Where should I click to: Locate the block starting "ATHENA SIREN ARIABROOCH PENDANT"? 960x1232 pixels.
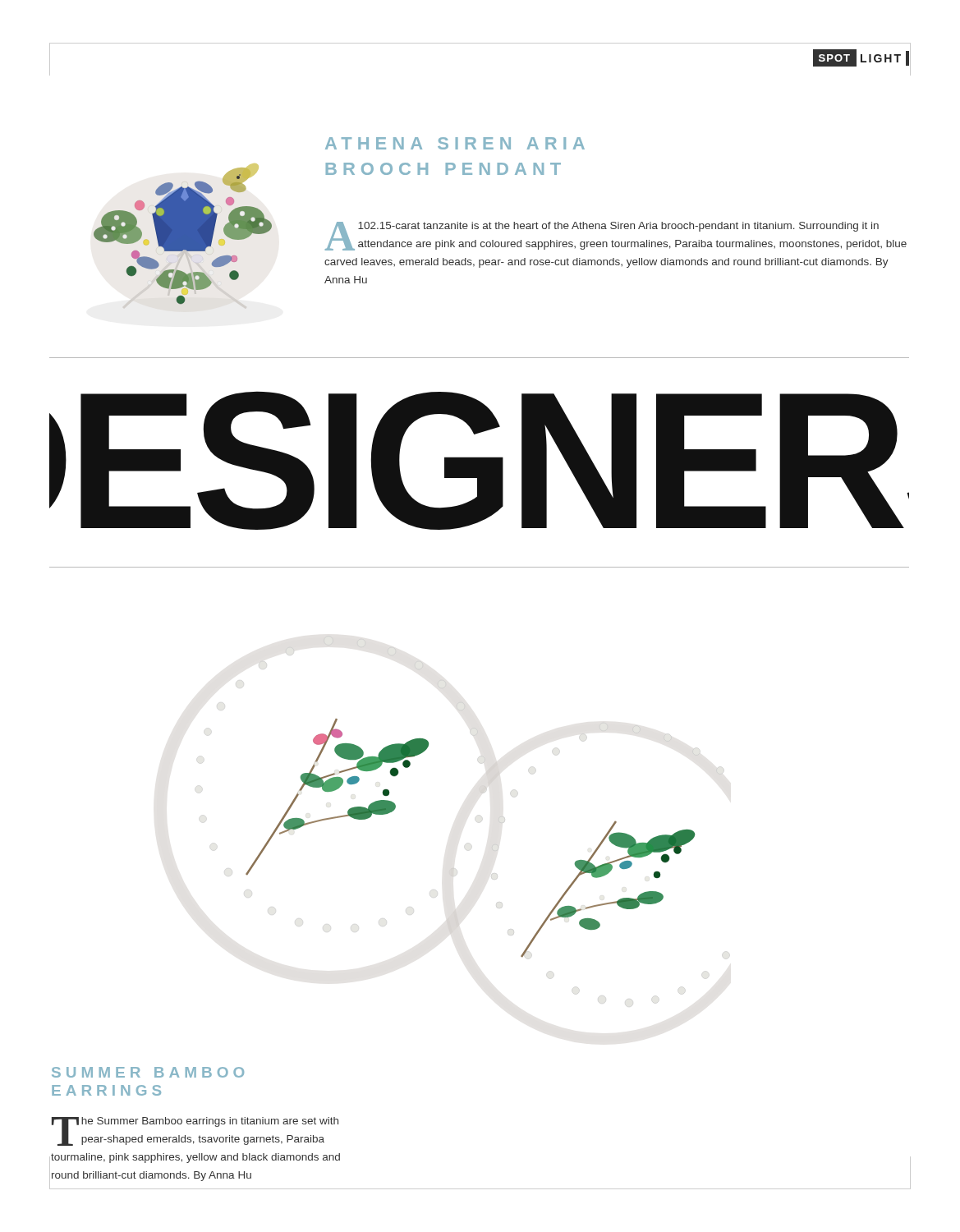pyautogui.click(x=455, y=143)
